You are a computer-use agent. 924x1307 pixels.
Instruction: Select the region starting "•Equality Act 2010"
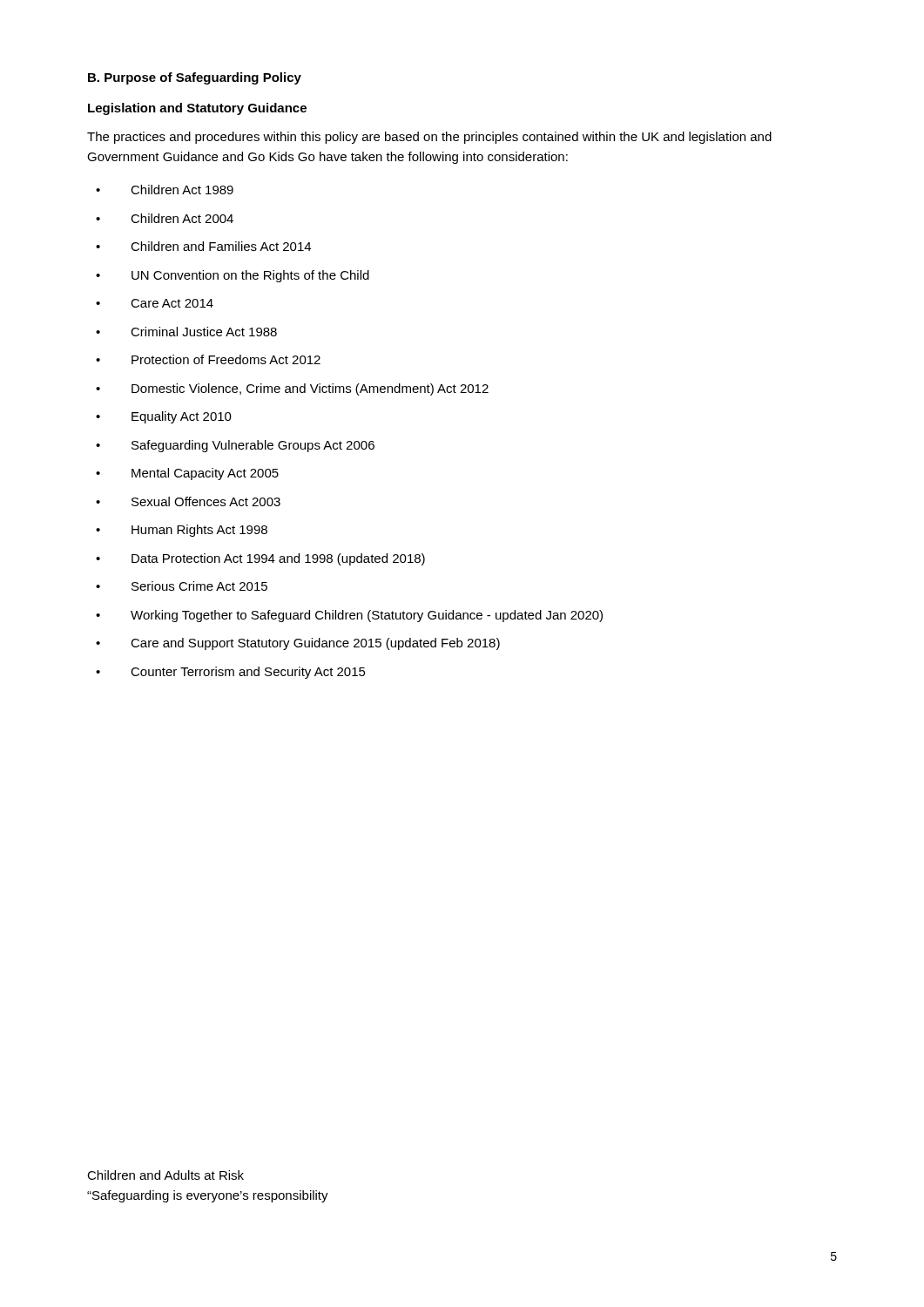(x=164, y=417)
